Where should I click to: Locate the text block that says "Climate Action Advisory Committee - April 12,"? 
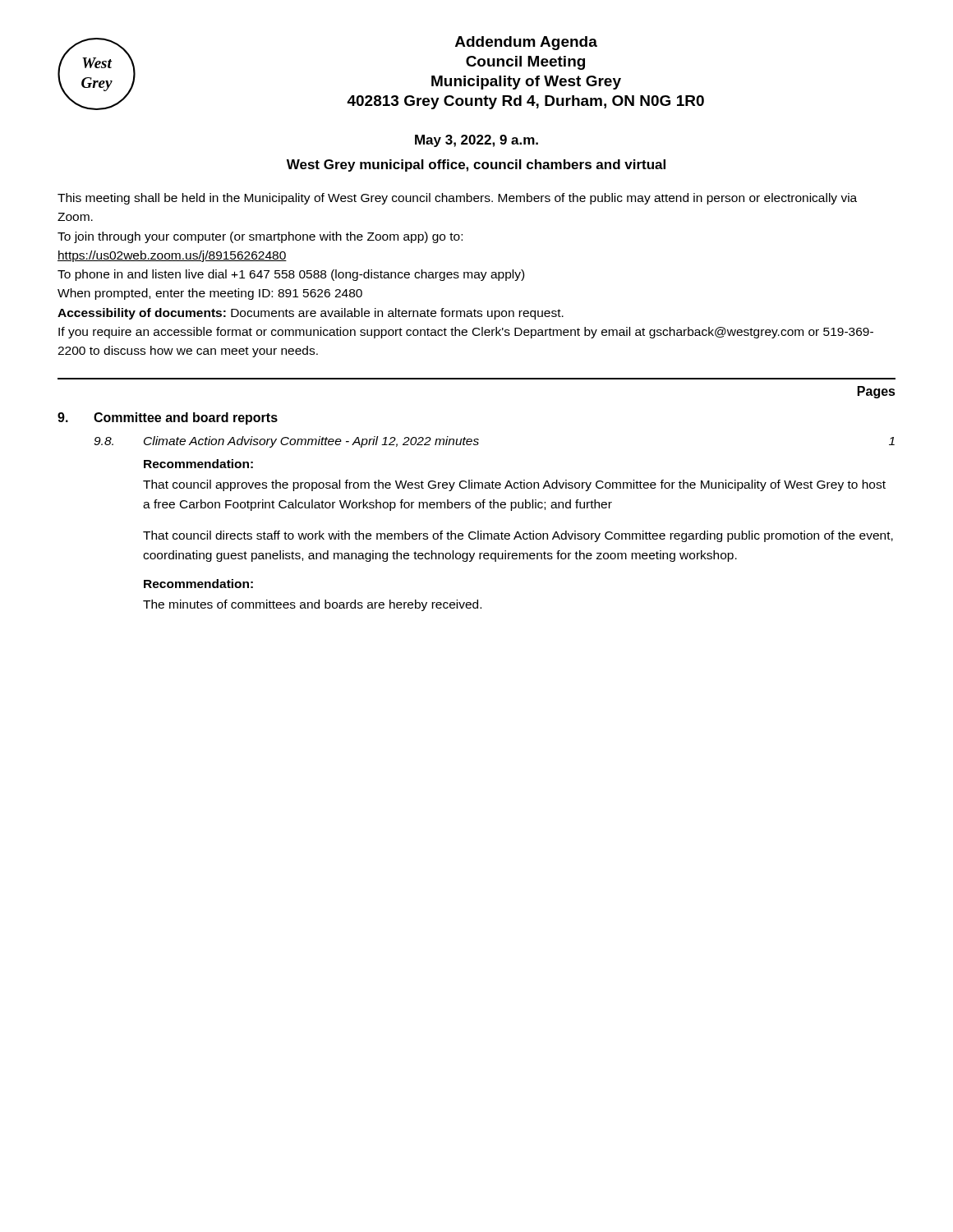311,441
